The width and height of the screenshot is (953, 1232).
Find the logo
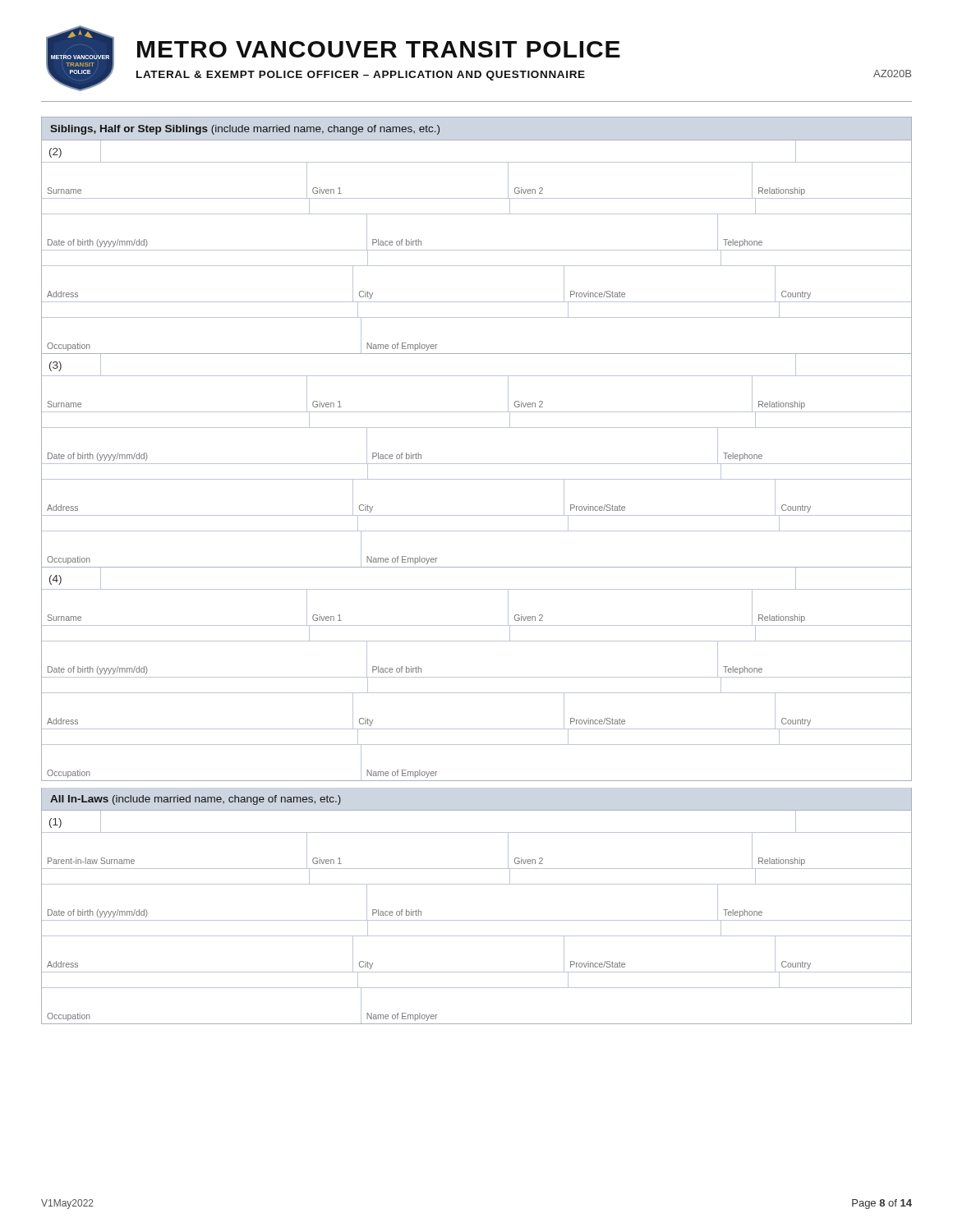tap(80, 58)
